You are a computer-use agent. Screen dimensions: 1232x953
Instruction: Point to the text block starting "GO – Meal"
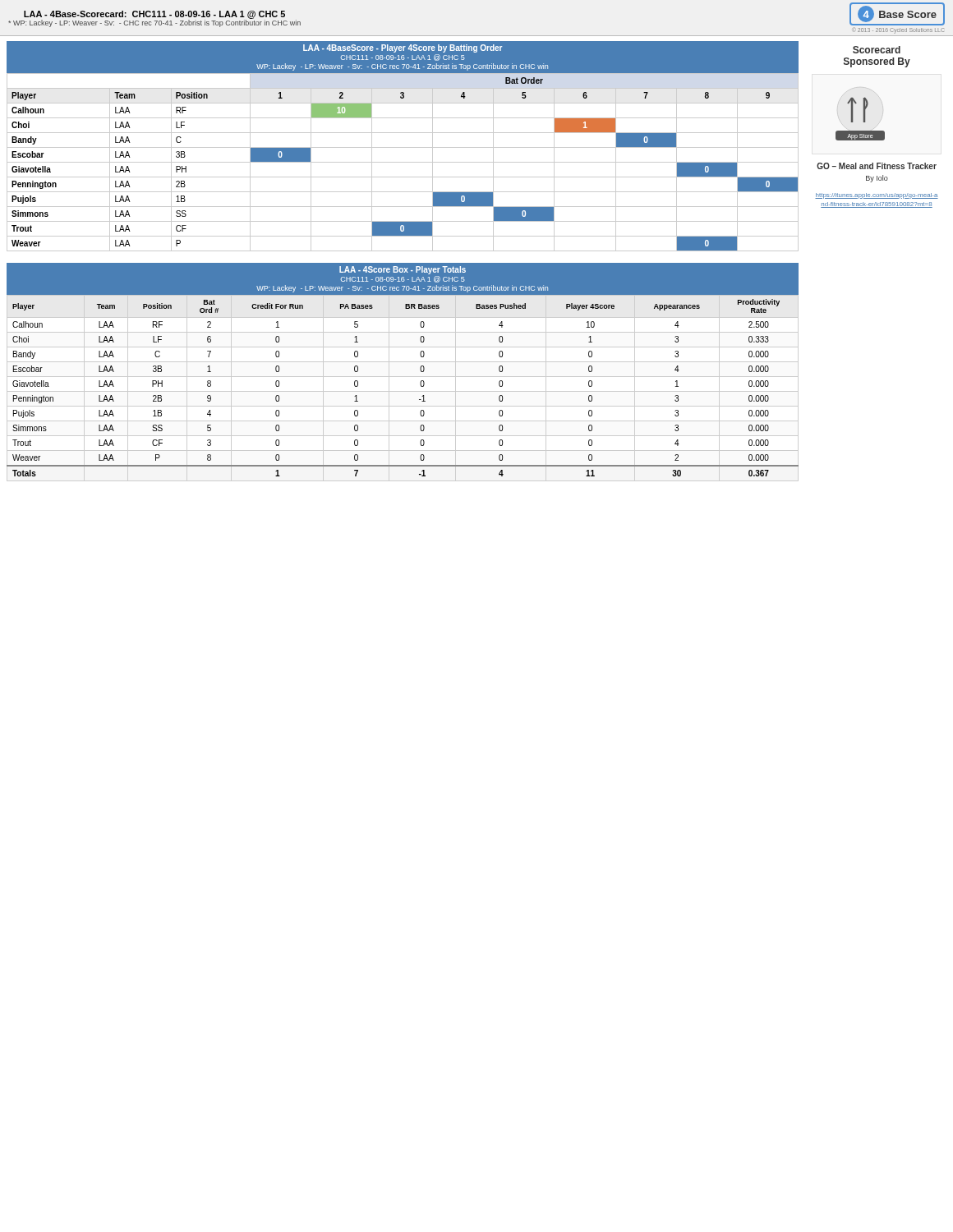coord(877,172)
